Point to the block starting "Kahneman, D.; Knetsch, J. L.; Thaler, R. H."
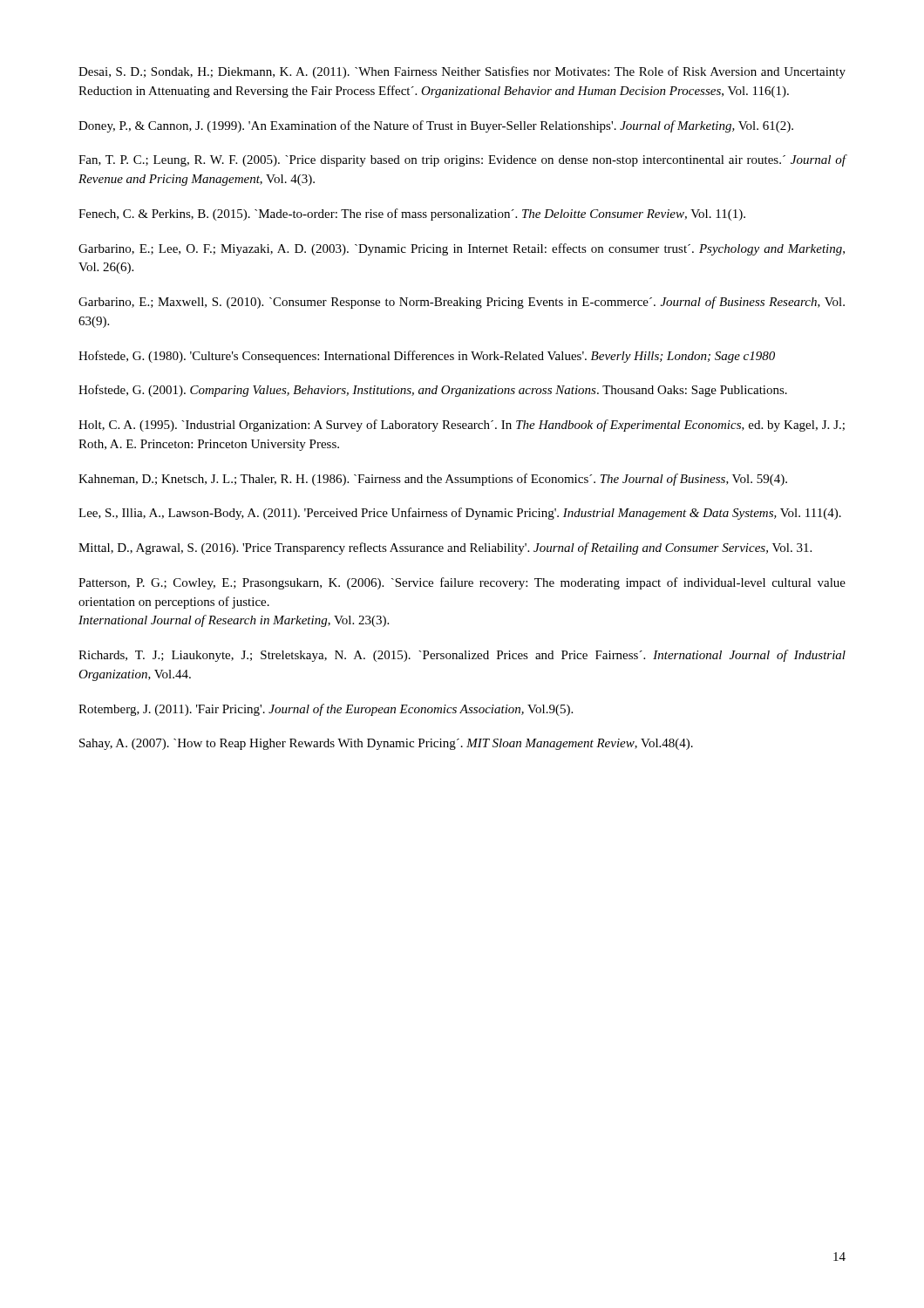Image resolution: width=924 pixels, height=1308 pixels. click(433, 478)
